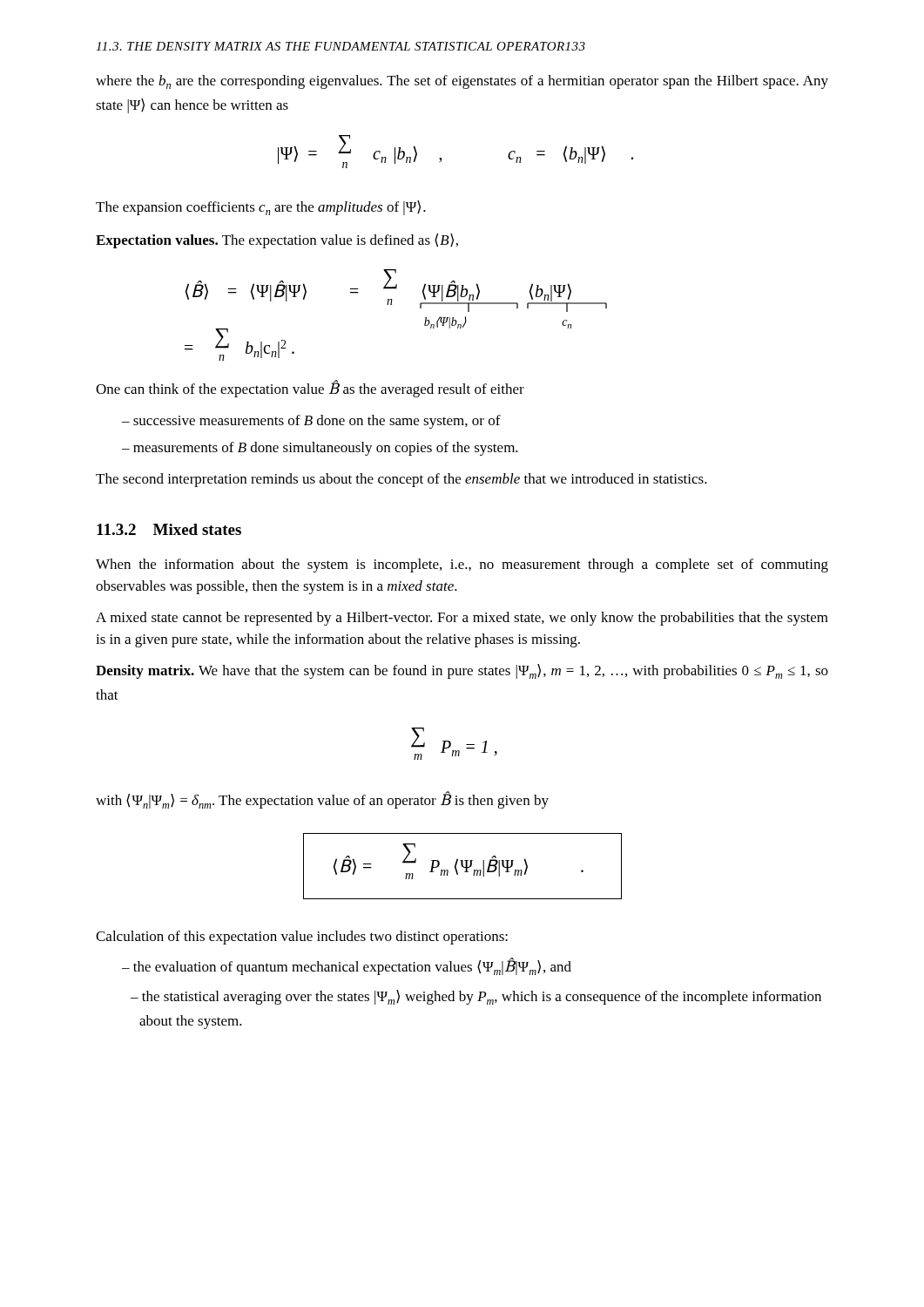Locate the text starting "A mixed state cannot"

462,629
